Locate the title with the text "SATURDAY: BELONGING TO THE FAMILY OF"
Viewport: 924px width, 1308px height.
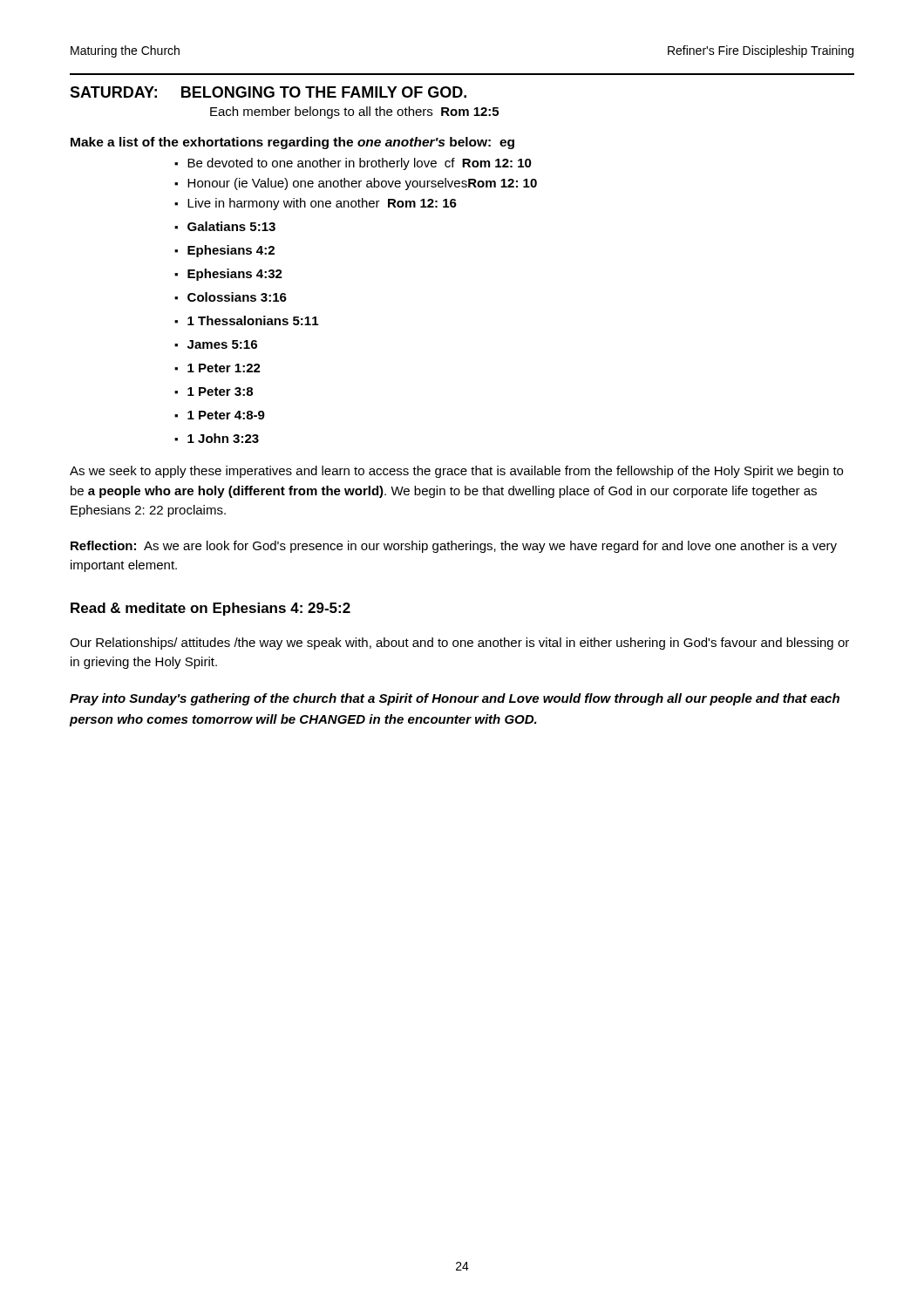(462, 101)
